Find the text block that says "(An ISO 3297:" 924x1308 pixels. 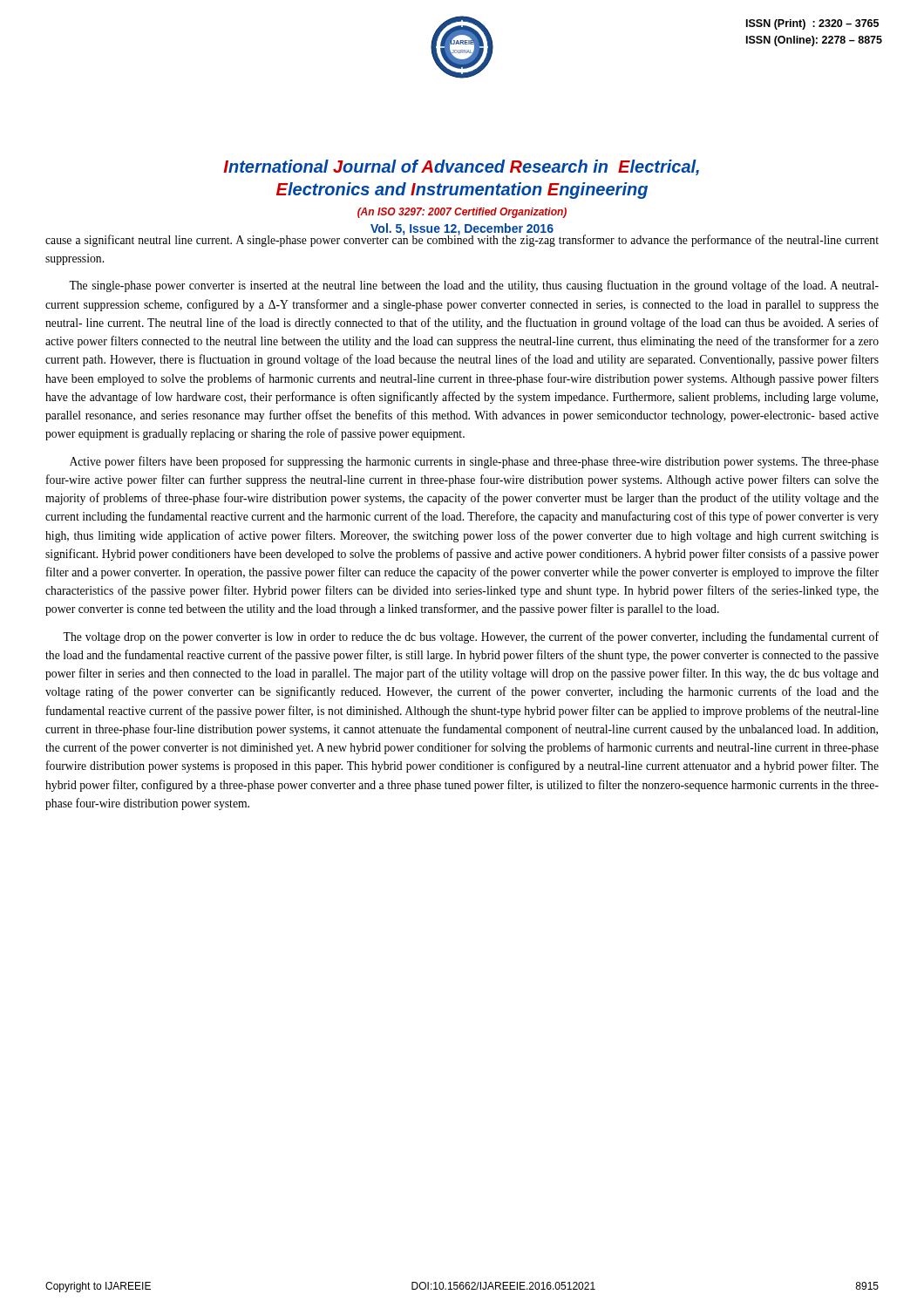[462, 212]
